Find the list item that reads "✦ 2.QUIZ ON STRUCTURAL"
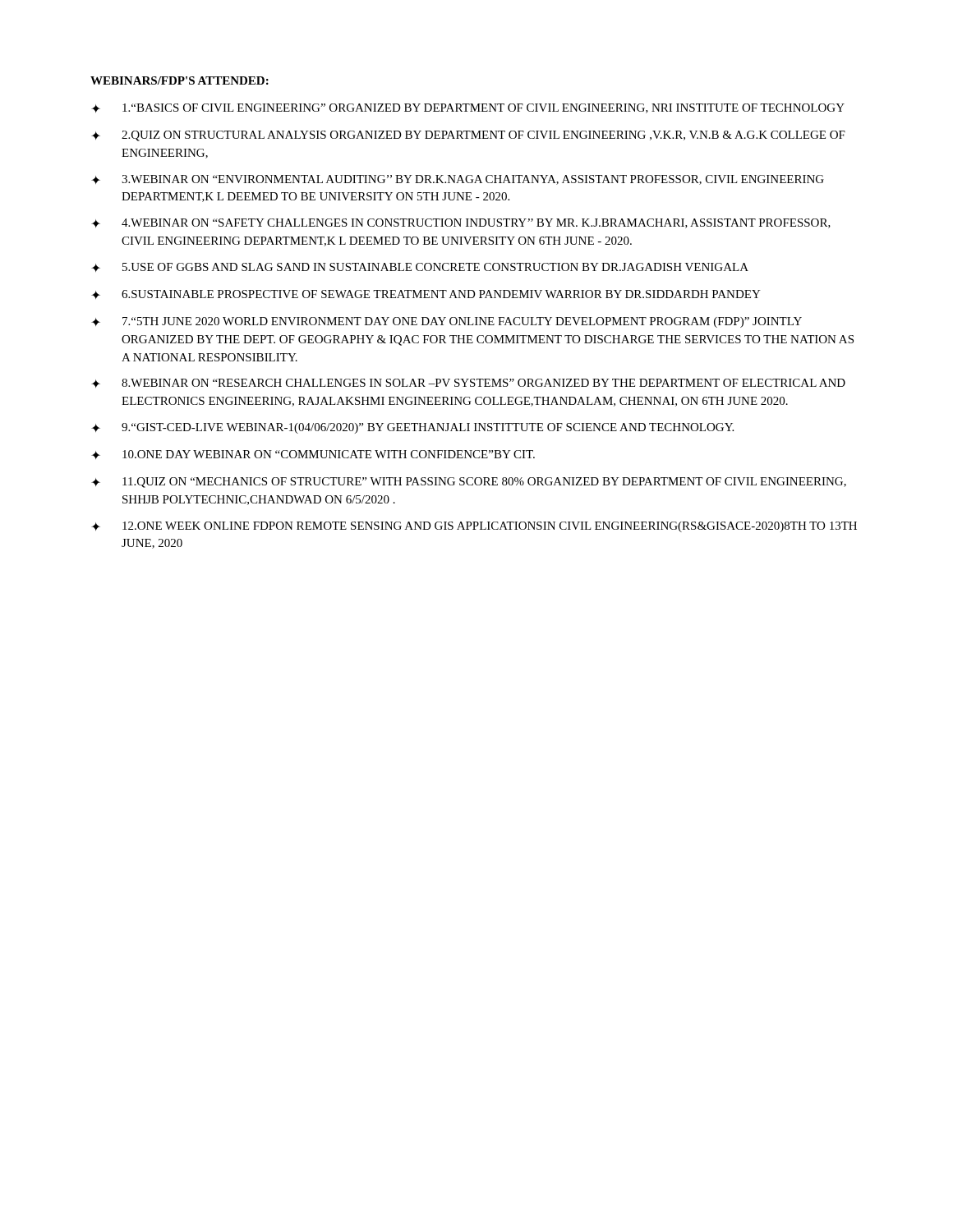This screenshot has height=1232, width=953. point(476,145)
